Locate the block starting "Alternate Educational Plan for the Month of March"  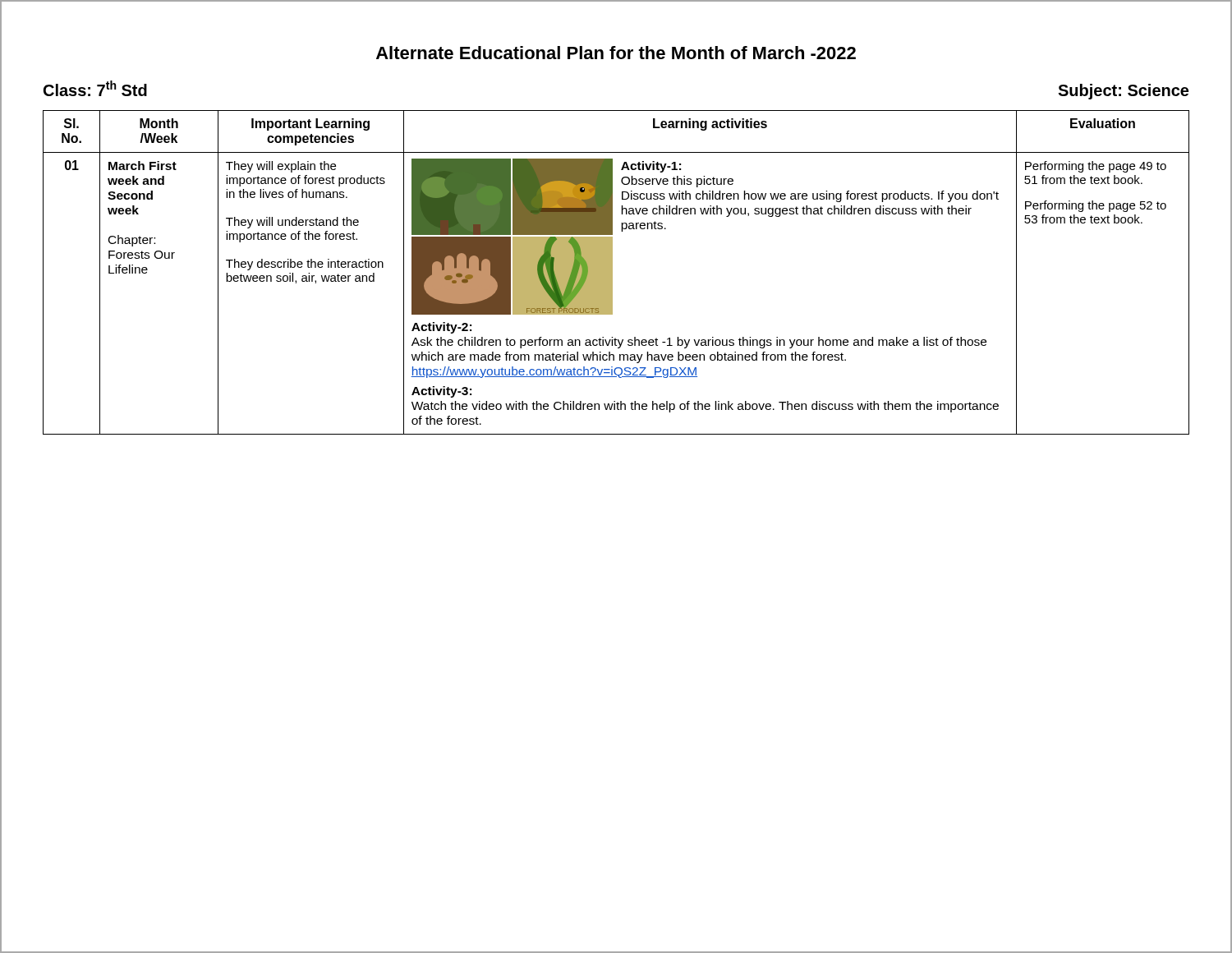[616, 53]
